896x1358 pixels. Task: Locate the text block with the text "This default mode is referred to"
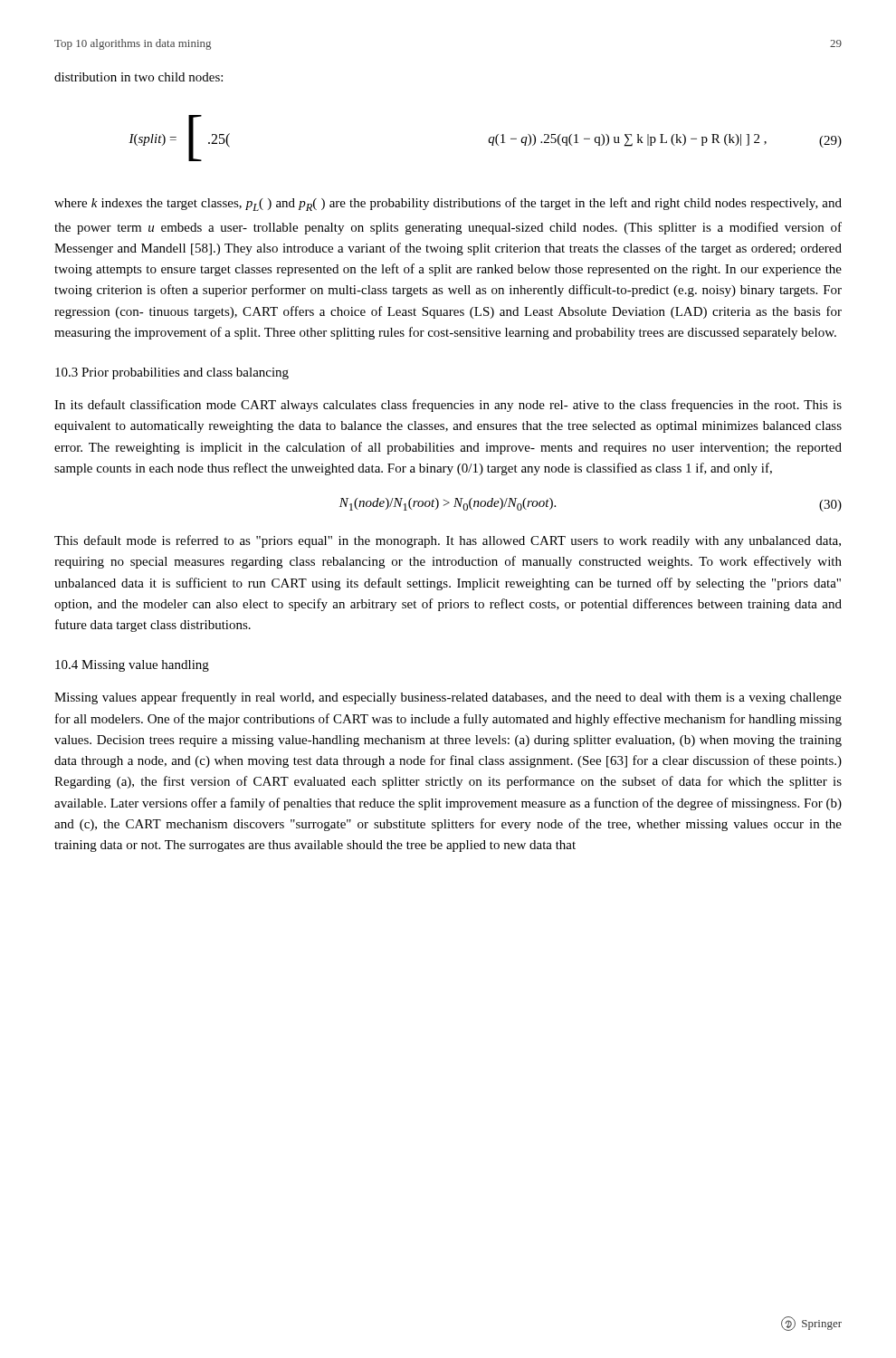pos(448,583)
